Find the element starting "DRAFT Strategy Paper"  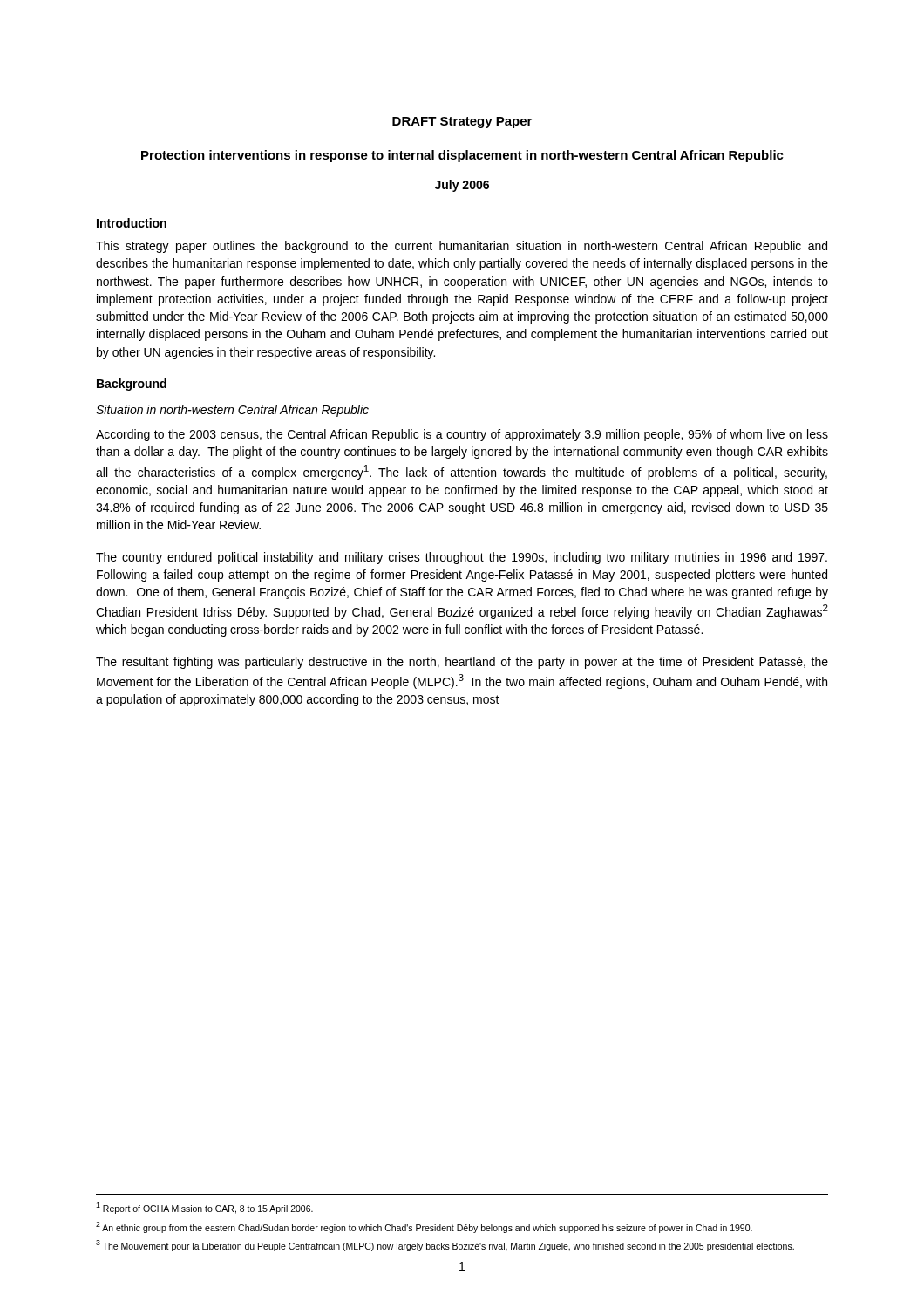click(x=462, y=121)
